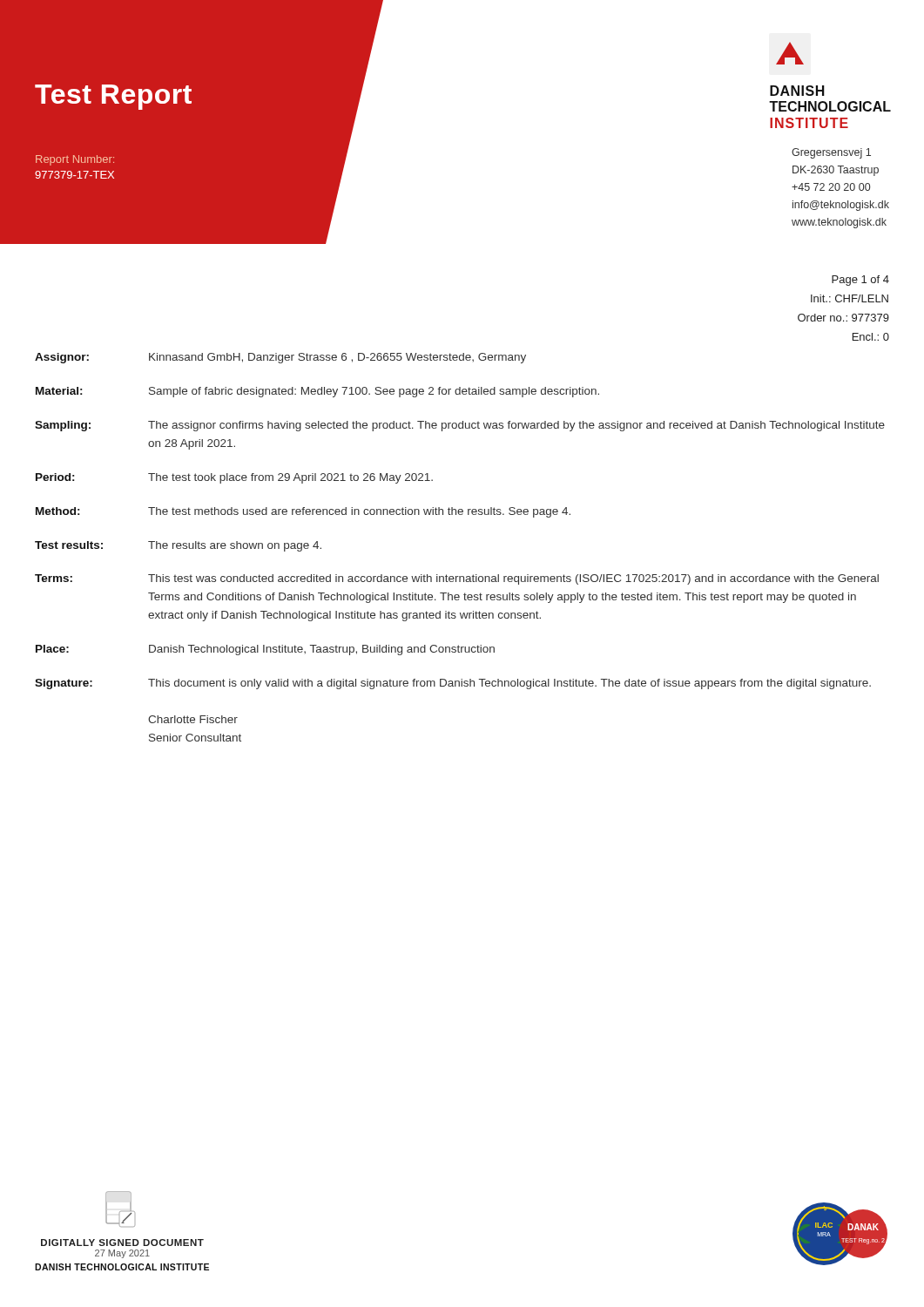This screenshot has height=1307, width=924.
Task: Click on the text starting "Report Number:"
Action: 75,159
